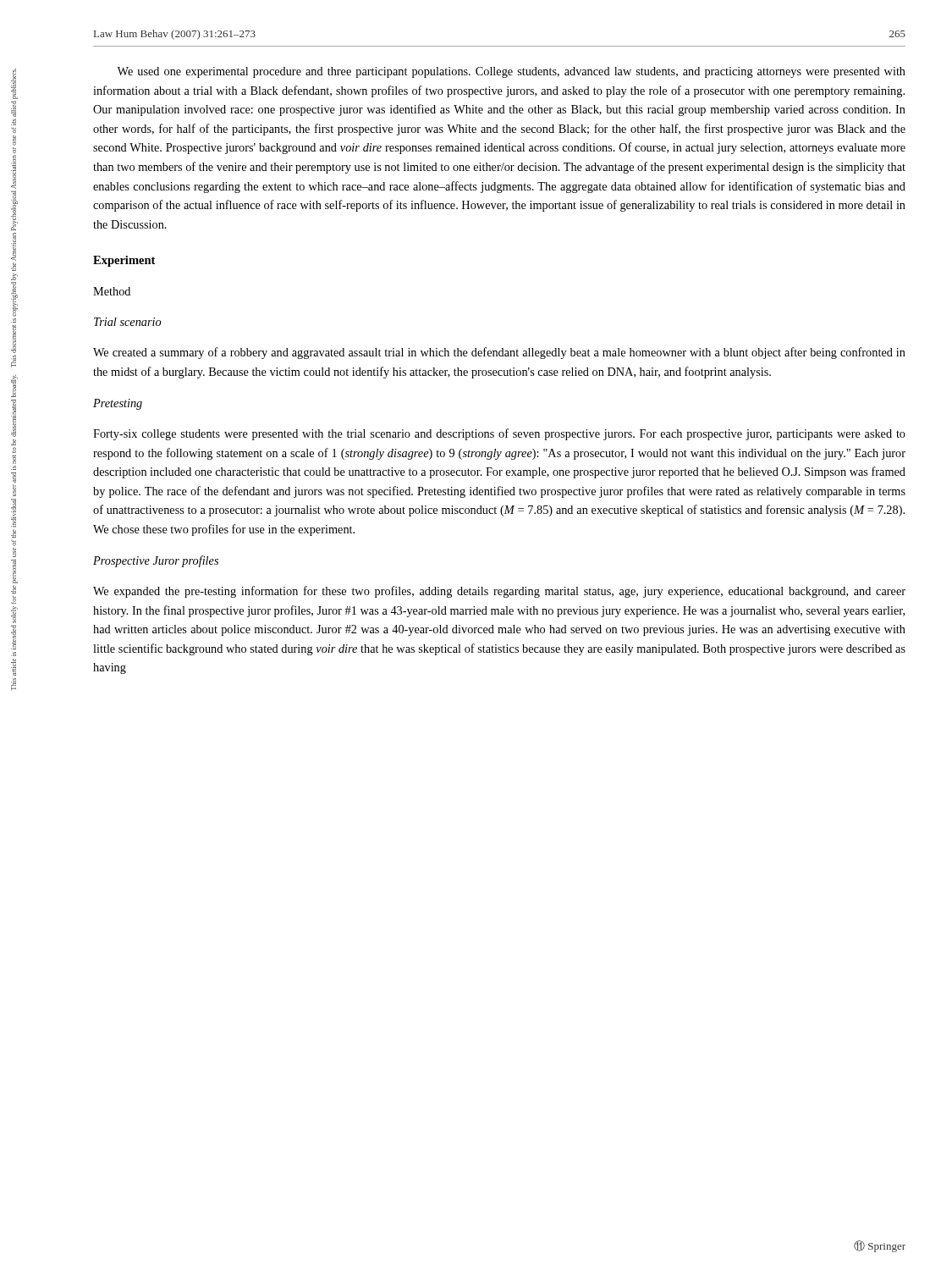
Task: Select the block starting "We expanded the pre-testing information for these two"
Action: click(499, 629)
